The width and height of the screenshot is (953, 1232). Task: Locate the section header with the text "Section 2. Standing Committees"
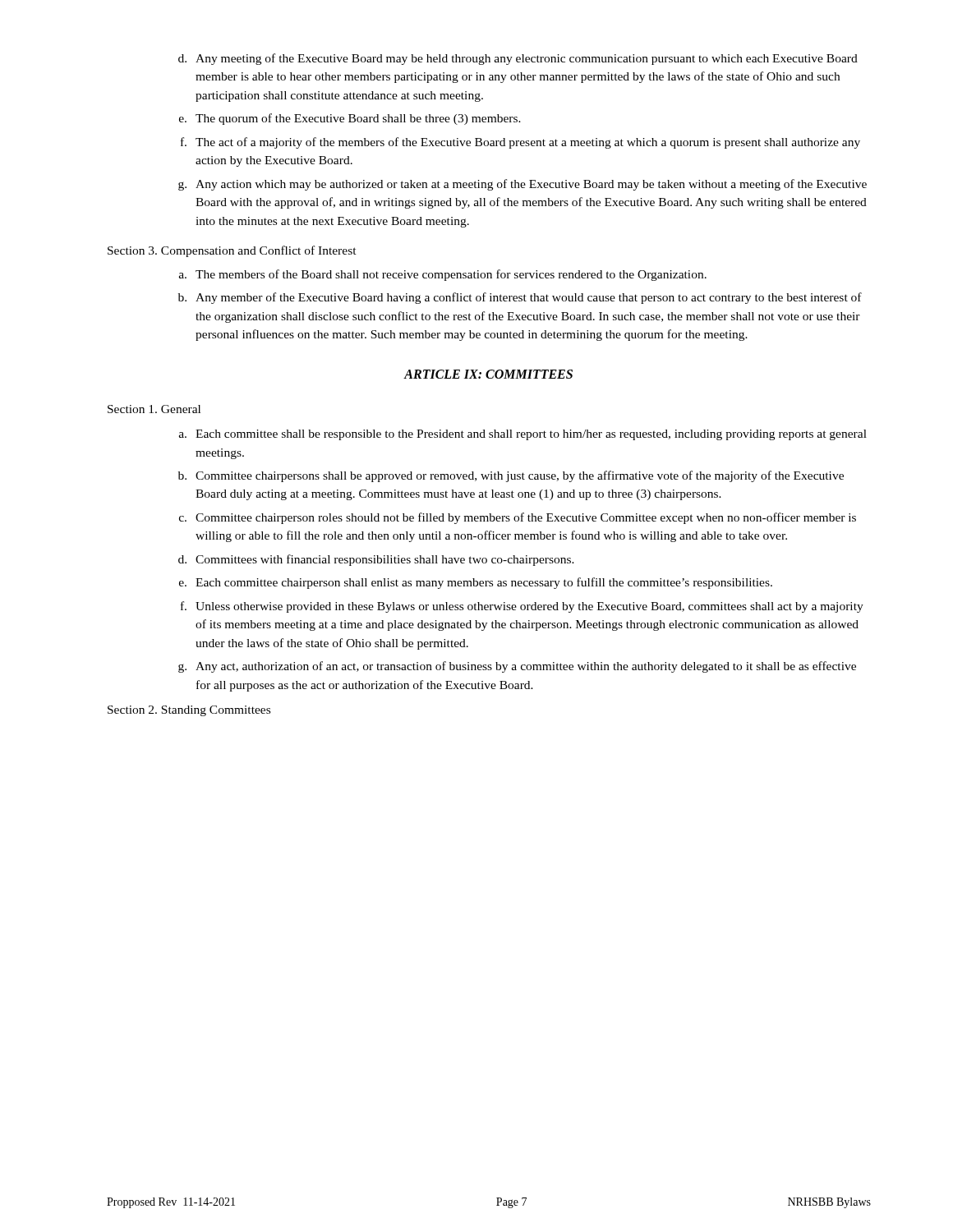(x=189, y=710)
